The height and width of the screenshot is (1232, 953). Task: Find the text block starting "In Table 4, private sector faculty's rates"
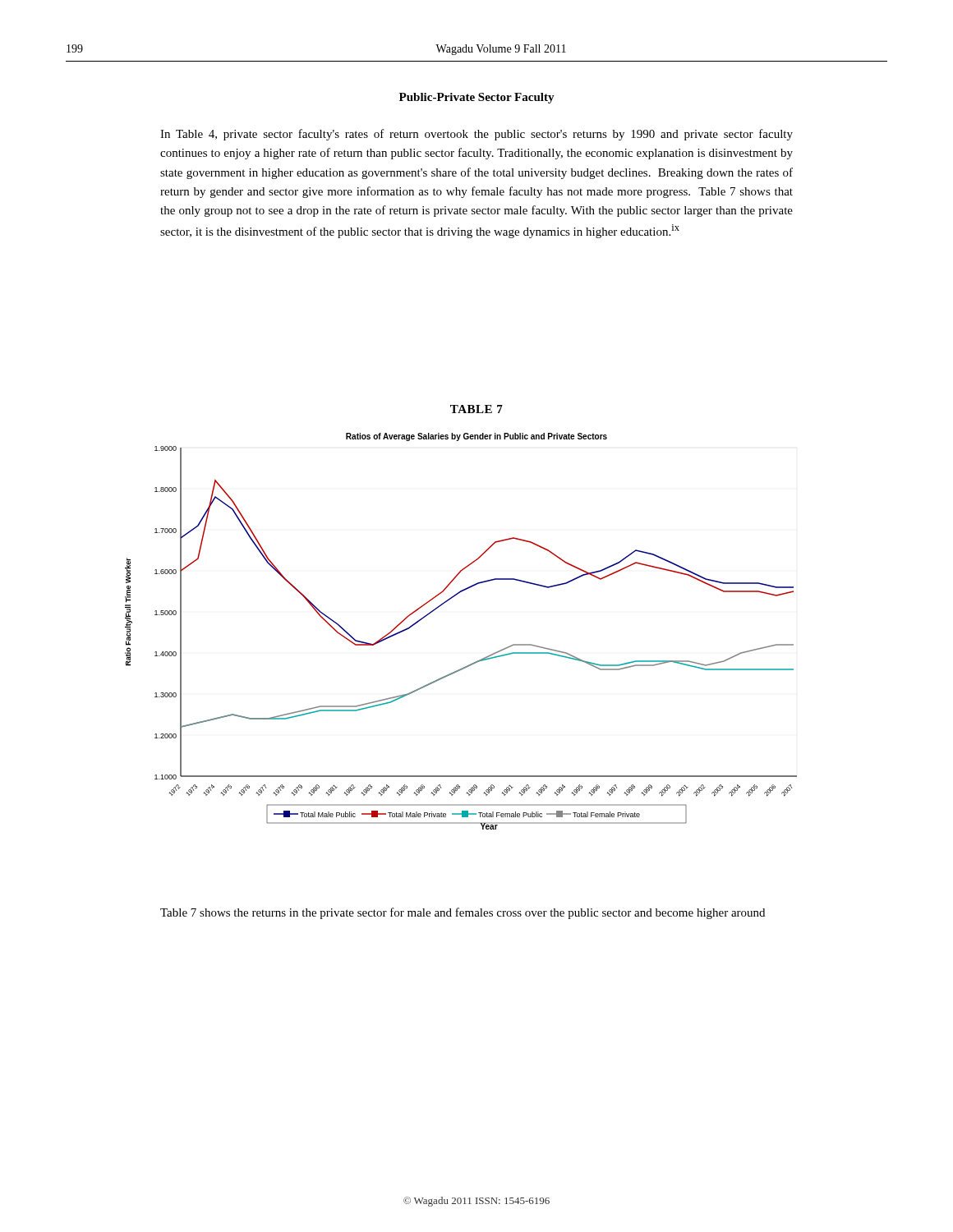476,183
